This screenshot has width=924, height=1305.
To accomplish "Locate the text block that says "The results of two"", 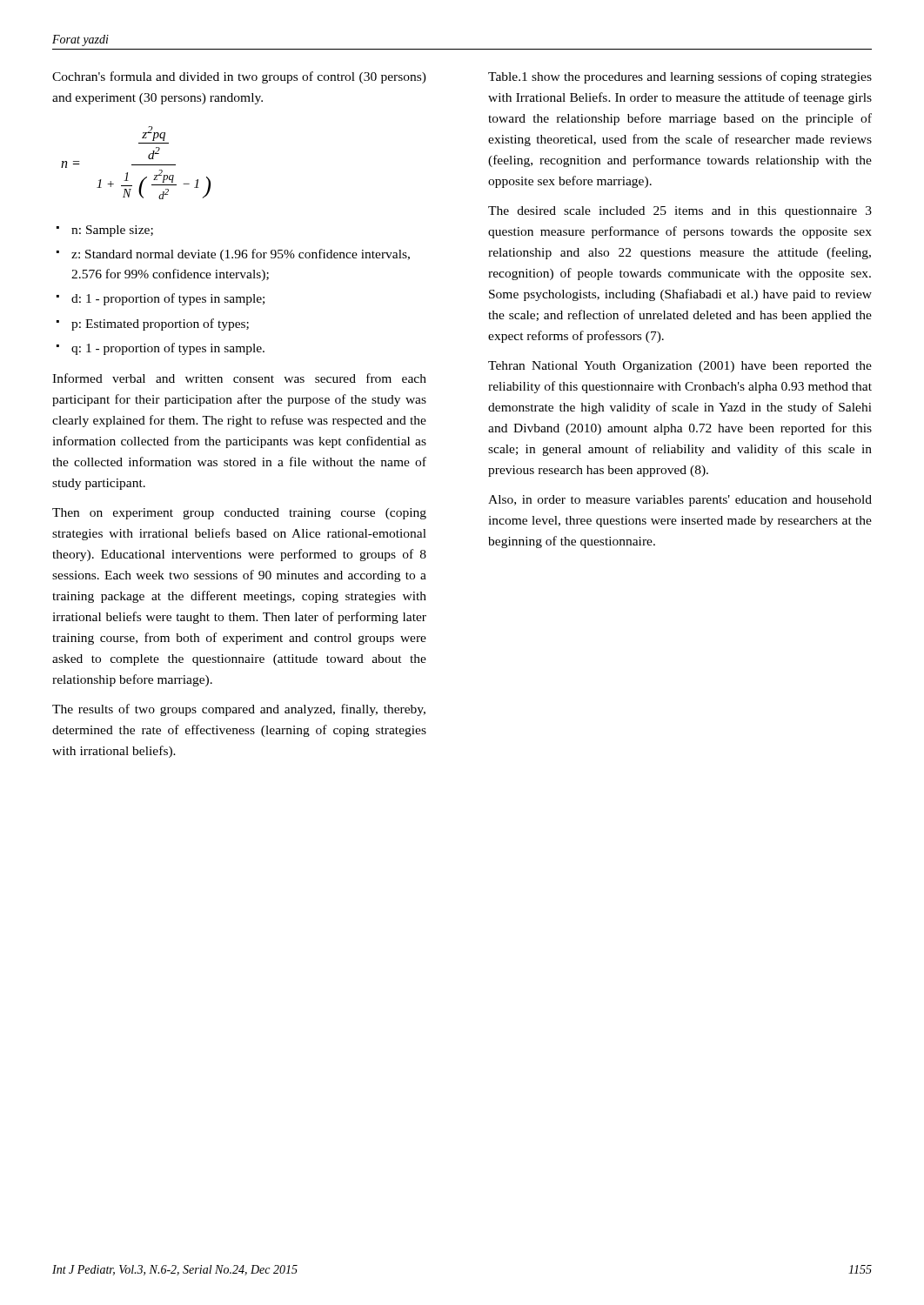I will coord(239,730).
